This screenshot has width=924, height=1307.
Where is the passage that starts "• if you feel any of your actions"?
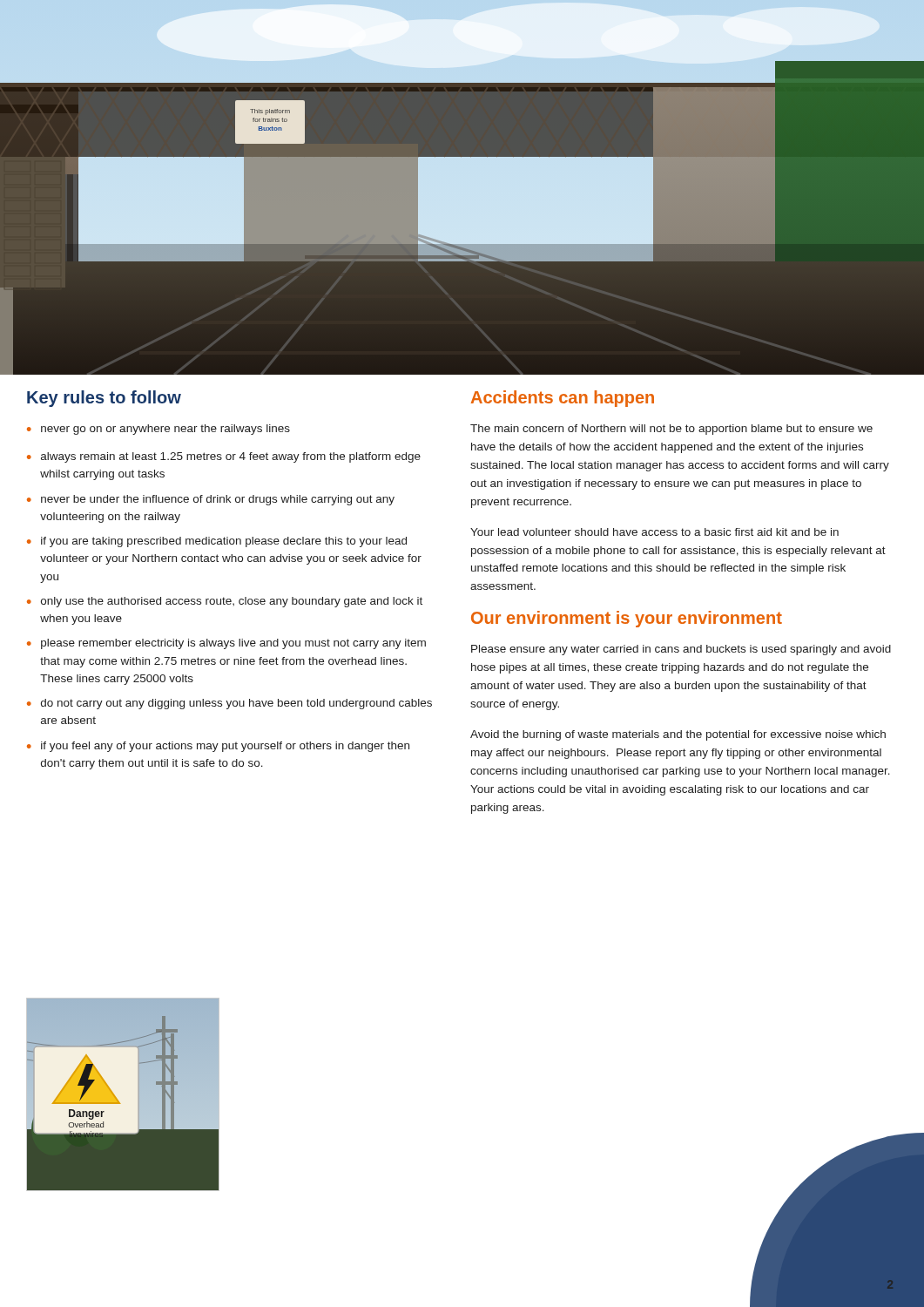click(x=231, y=755)
